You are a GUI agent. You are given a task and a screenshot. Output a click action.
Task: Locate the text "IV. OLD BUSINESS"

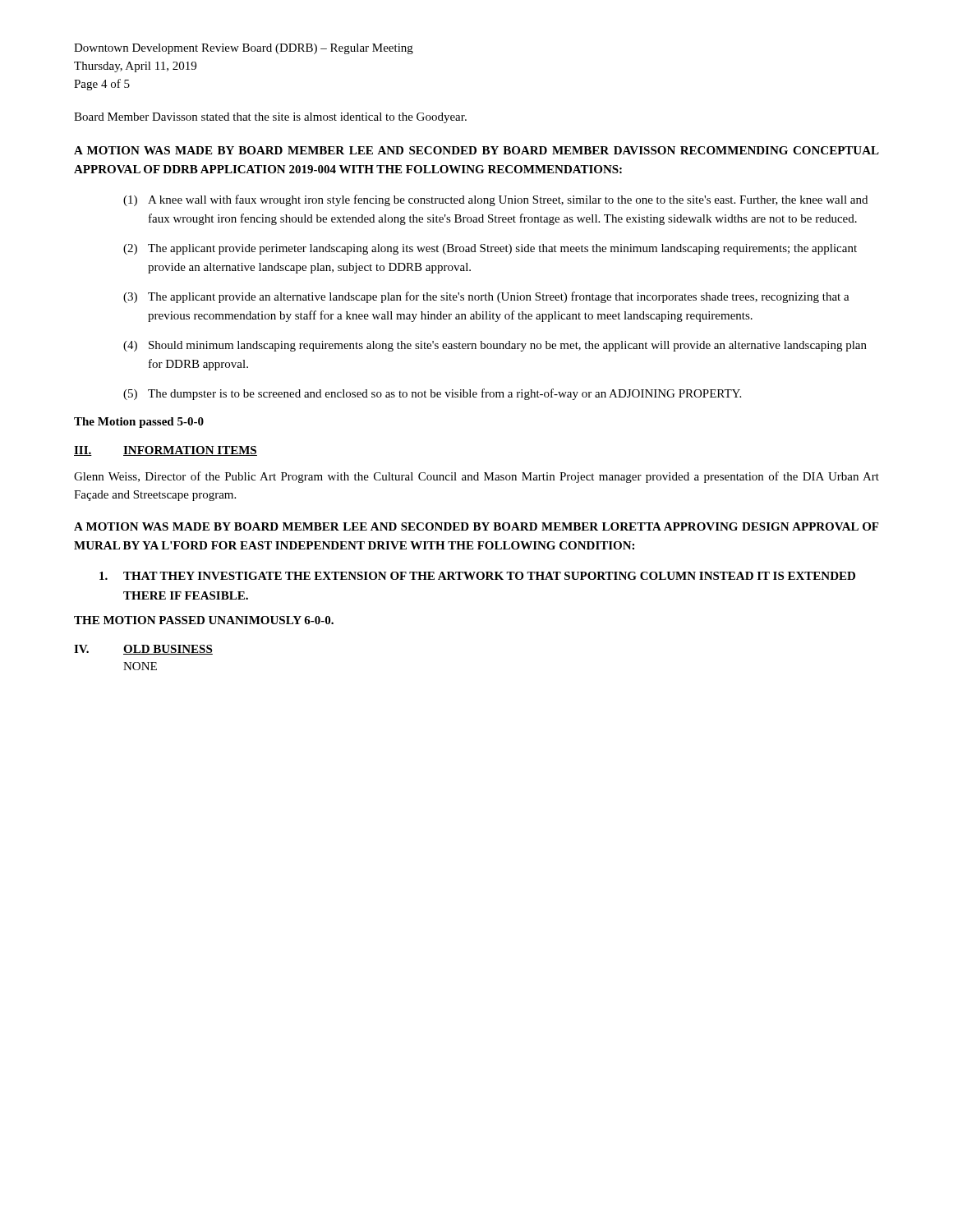tap(143, 649)
